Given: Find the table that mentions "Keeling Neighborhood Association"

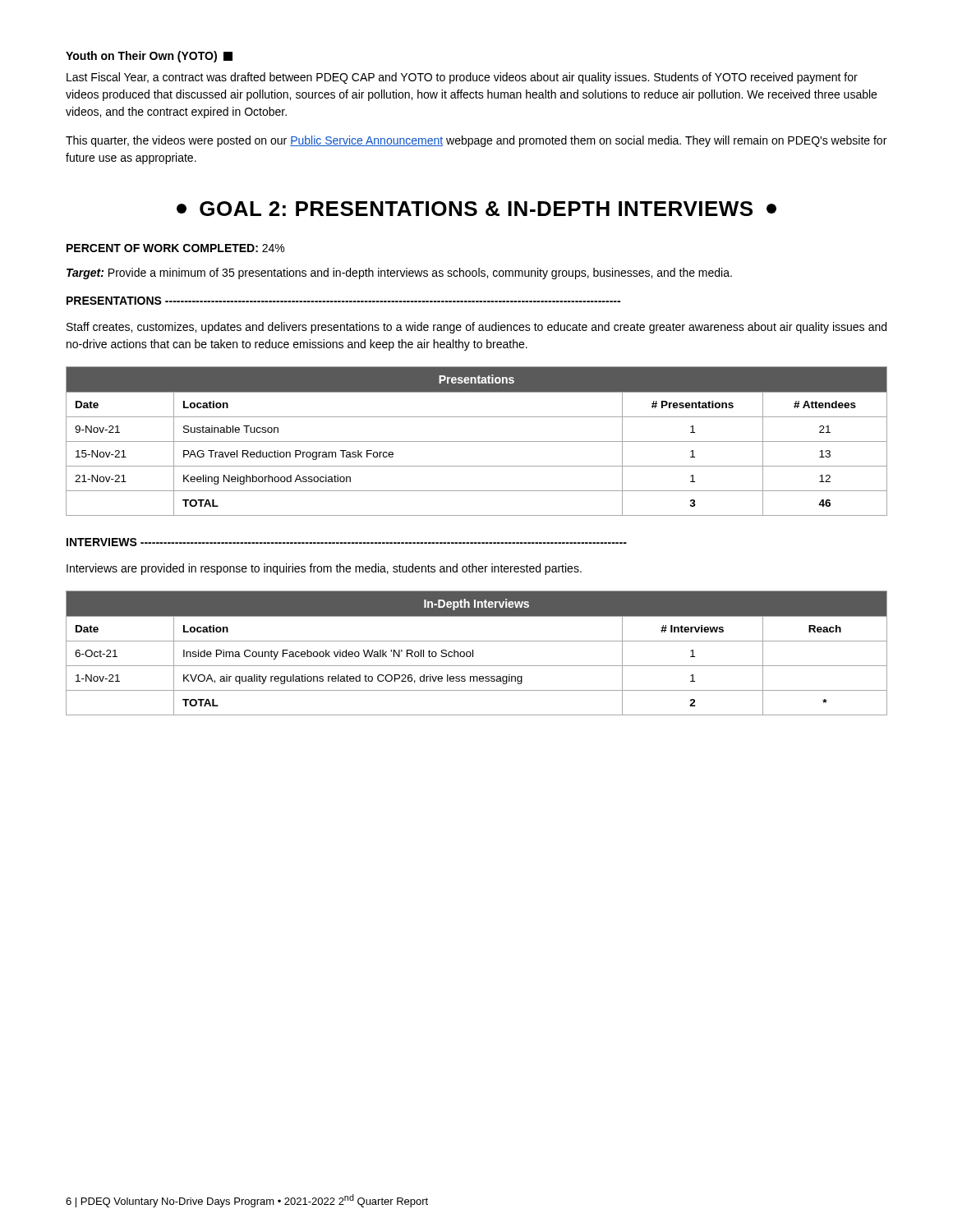Looking at the screenshot, I should coord(476,441).
